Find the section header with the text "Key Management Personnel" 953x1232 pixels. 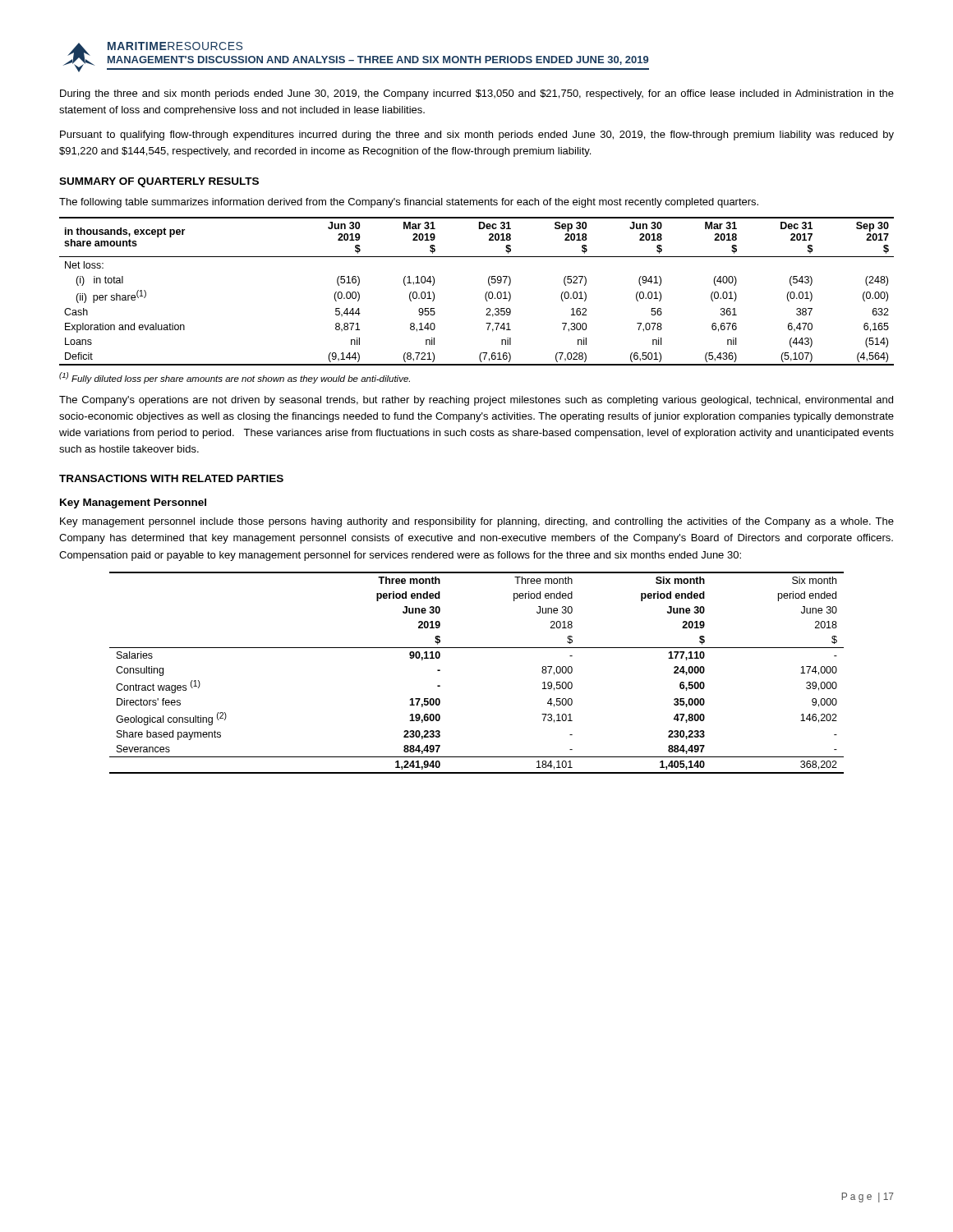pyautogui.click(x=133, y=502)
